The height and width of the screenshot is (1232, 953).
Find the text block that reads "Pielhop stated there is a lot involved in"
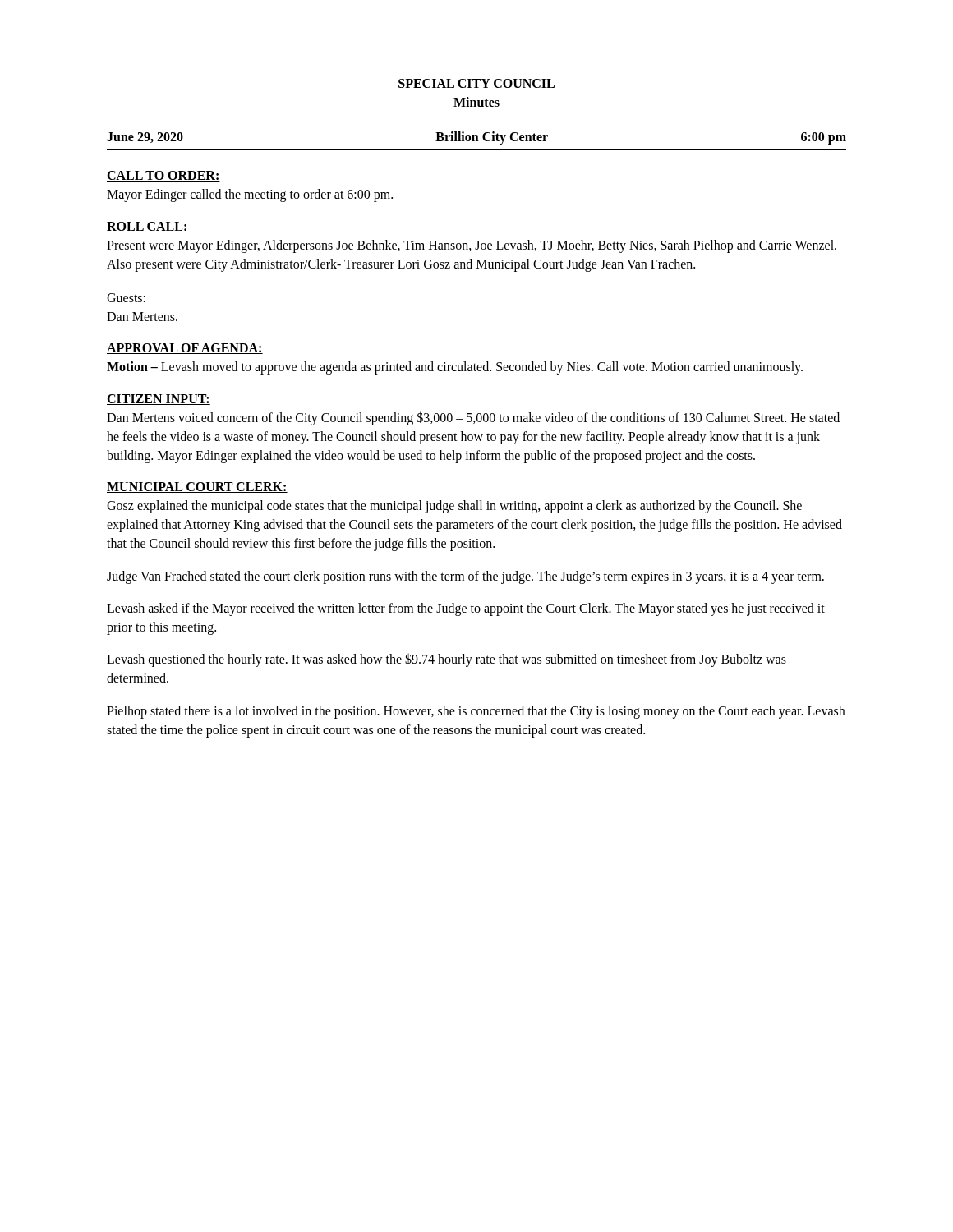[x=476, y=720]
